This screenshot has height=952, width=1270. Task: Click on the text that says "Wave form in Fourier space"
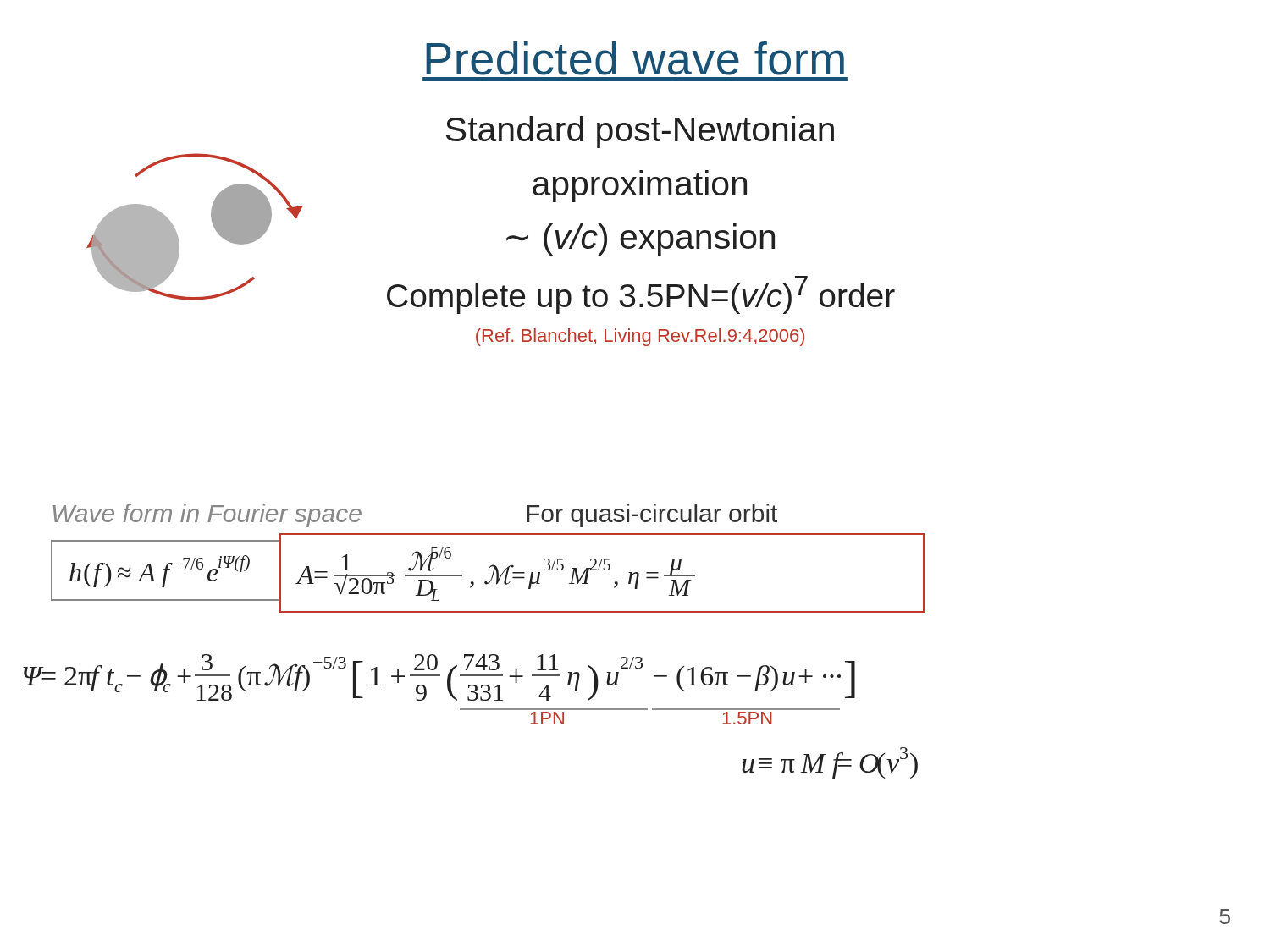(x=207, y=513)
